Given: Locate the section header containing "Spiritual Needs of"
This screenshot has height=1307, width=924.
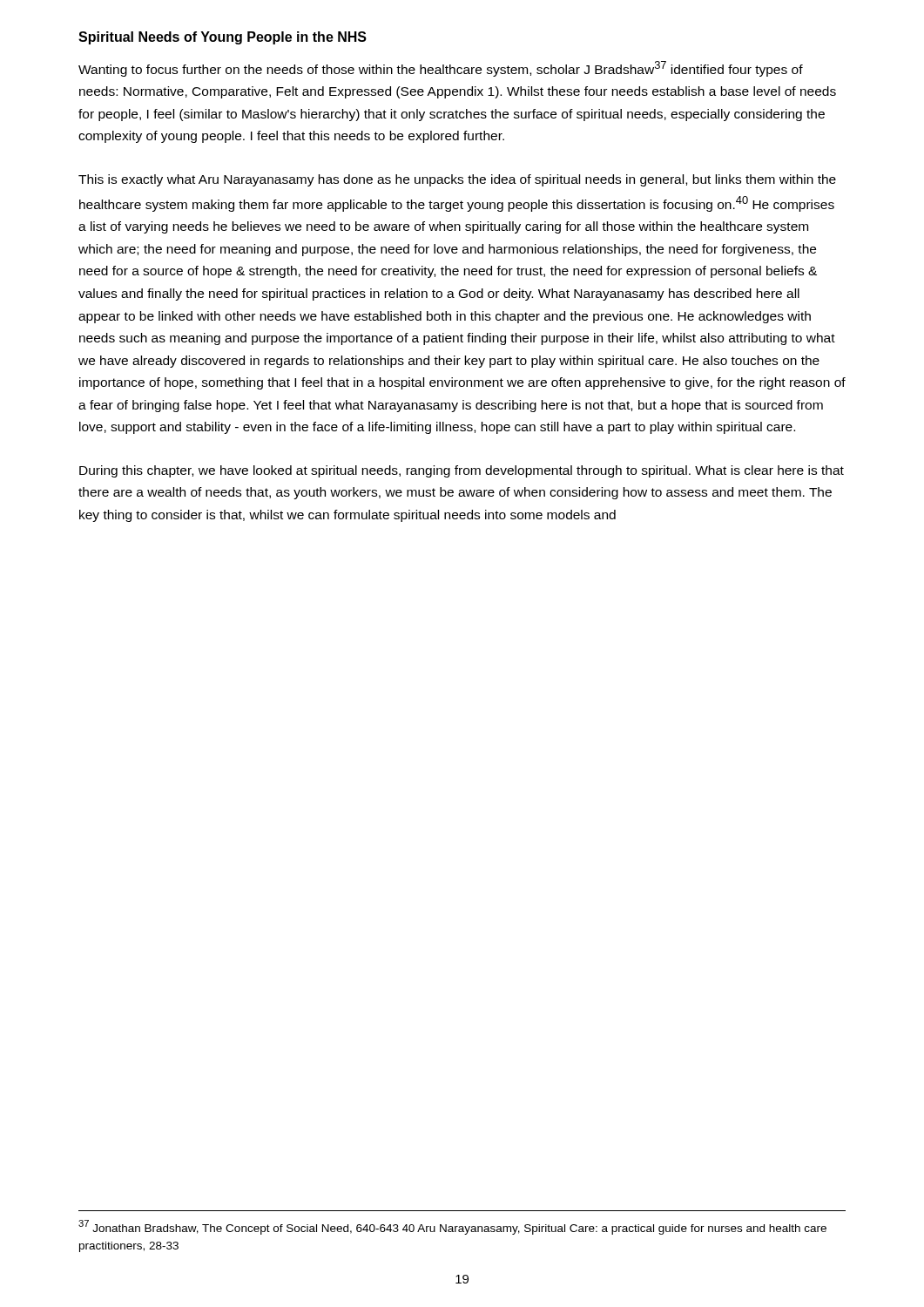Looking at the screenshot, I should 222,37.
